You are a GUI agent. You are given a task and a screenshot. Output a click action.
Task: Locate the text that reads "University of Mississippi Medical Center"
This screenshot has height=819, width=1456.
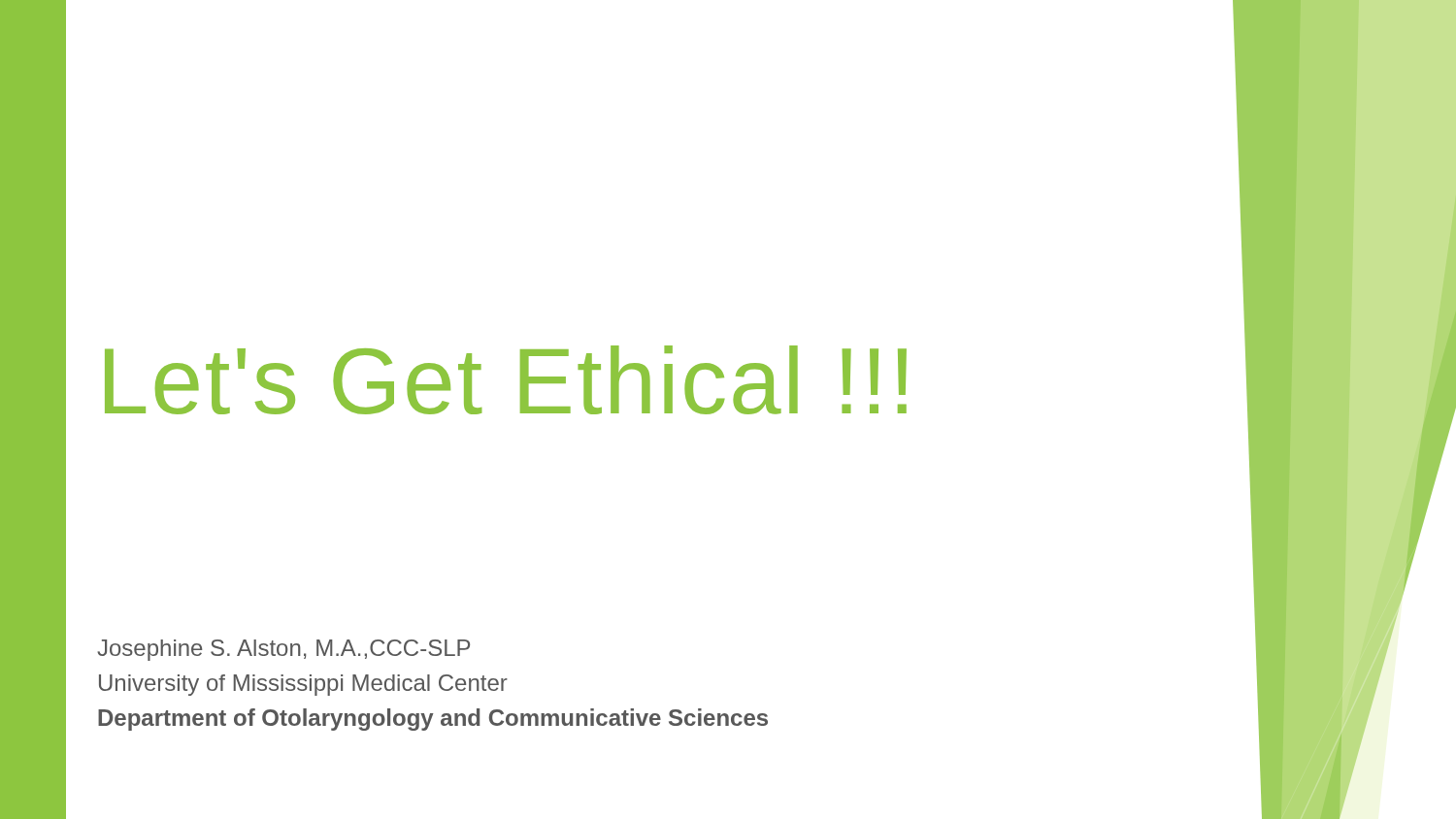pos(302,683)
